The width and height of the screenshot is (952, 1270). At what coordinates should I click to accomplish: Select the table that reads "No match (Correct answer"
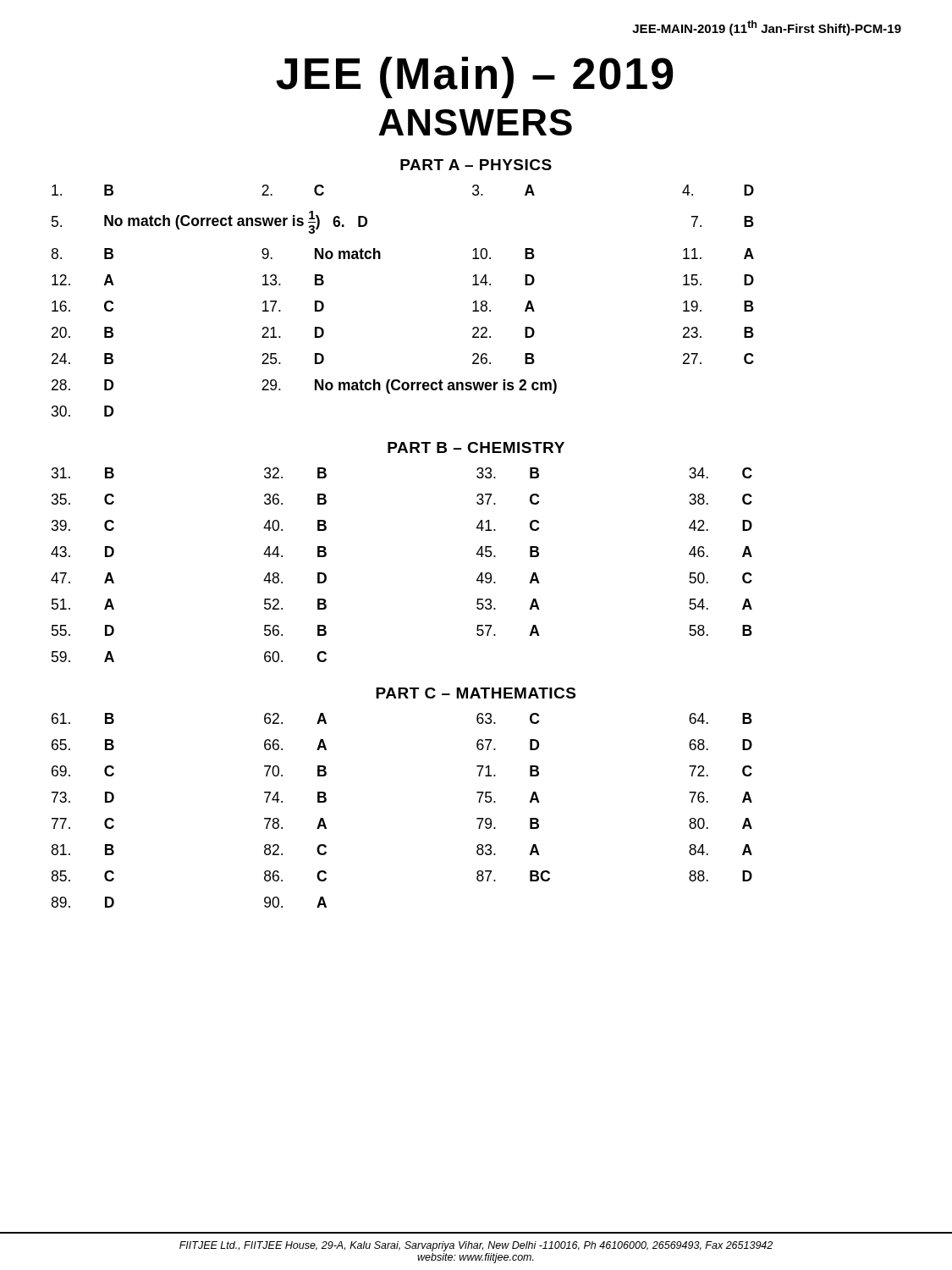(x=476, y=301)
